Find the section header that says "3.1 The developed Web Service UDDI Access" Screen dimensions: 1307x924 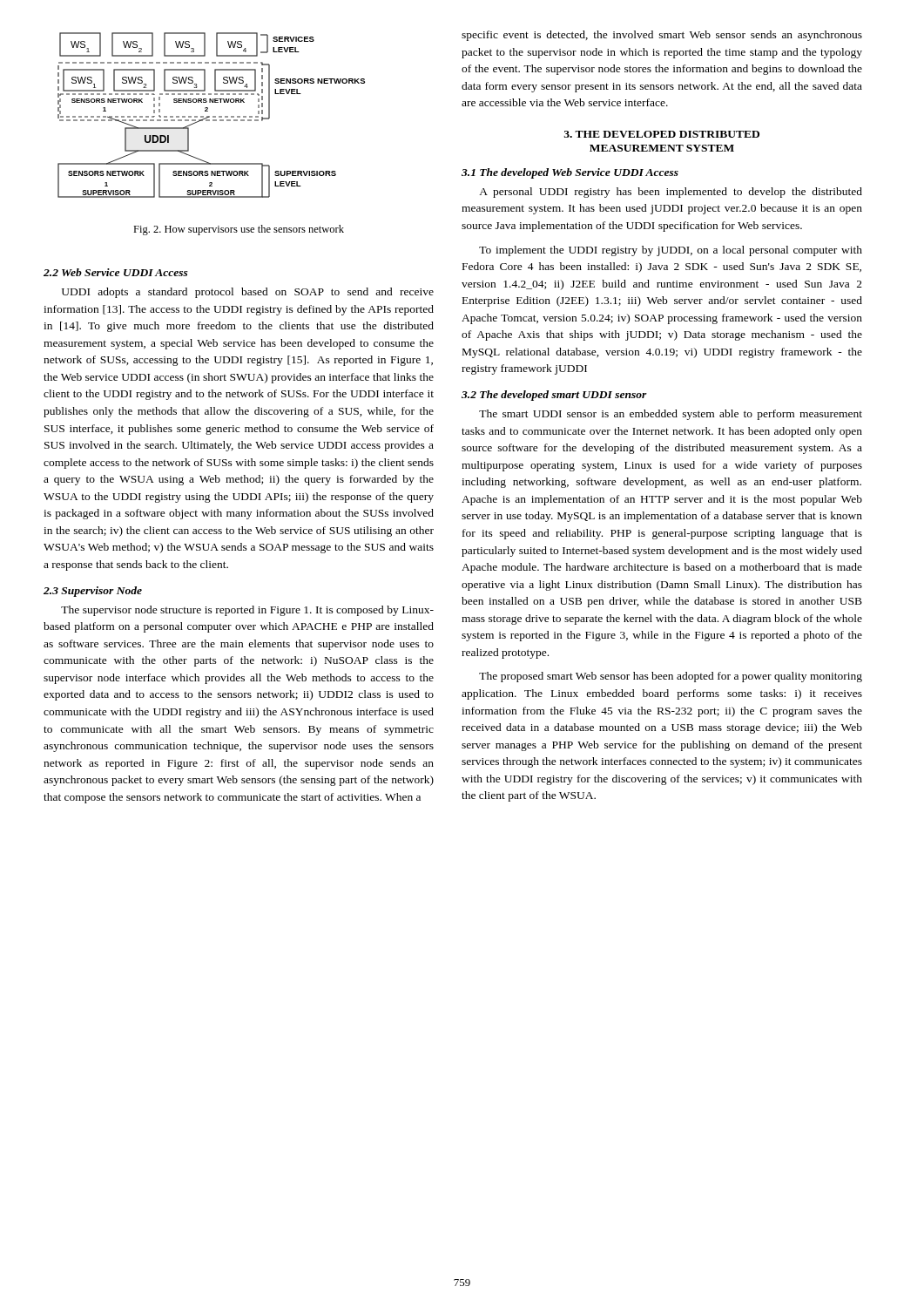(x=570, y=172)
